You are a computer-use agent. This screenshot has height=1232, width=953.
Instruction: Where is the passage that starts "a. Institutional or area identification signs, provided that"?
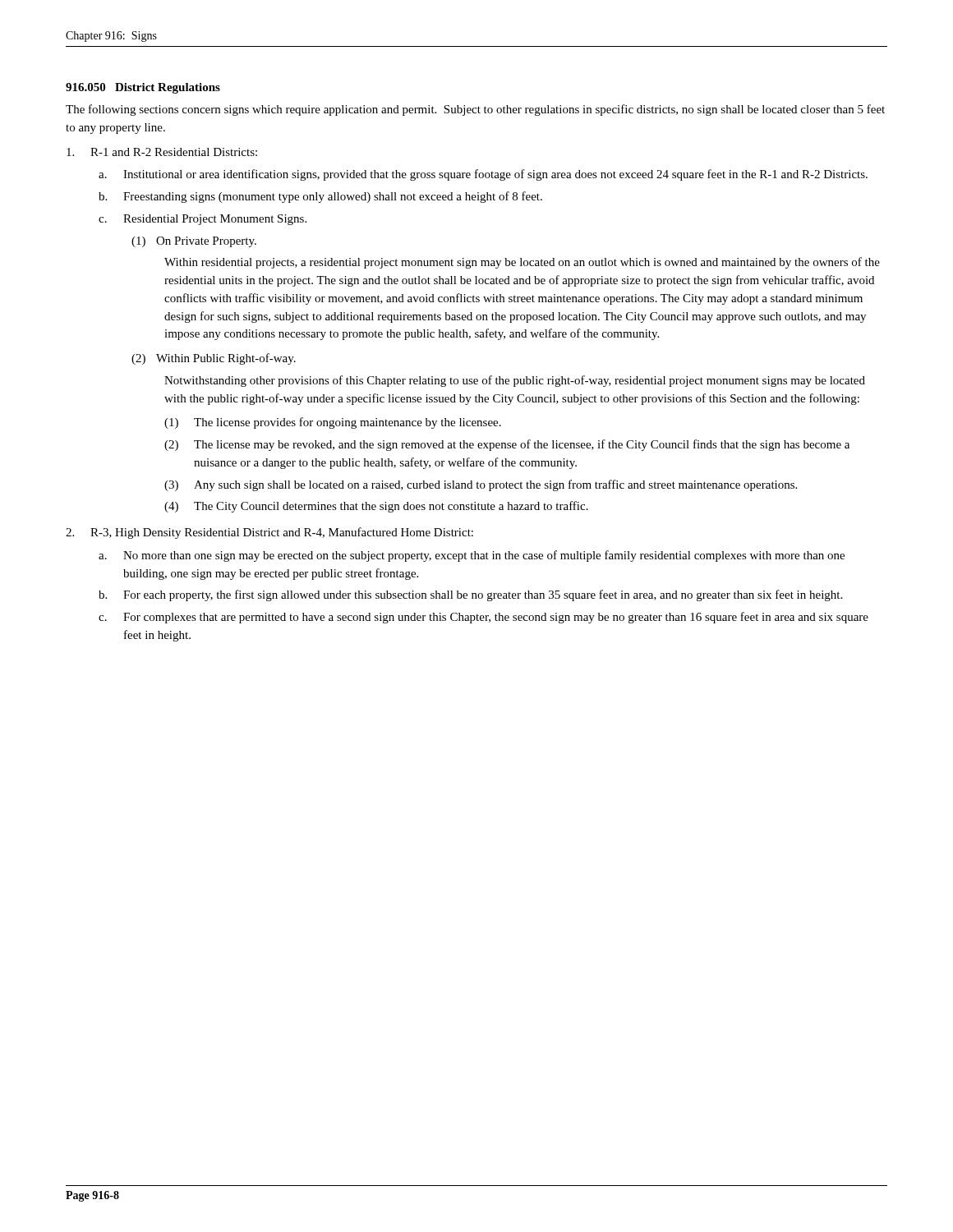pos(493,175)
